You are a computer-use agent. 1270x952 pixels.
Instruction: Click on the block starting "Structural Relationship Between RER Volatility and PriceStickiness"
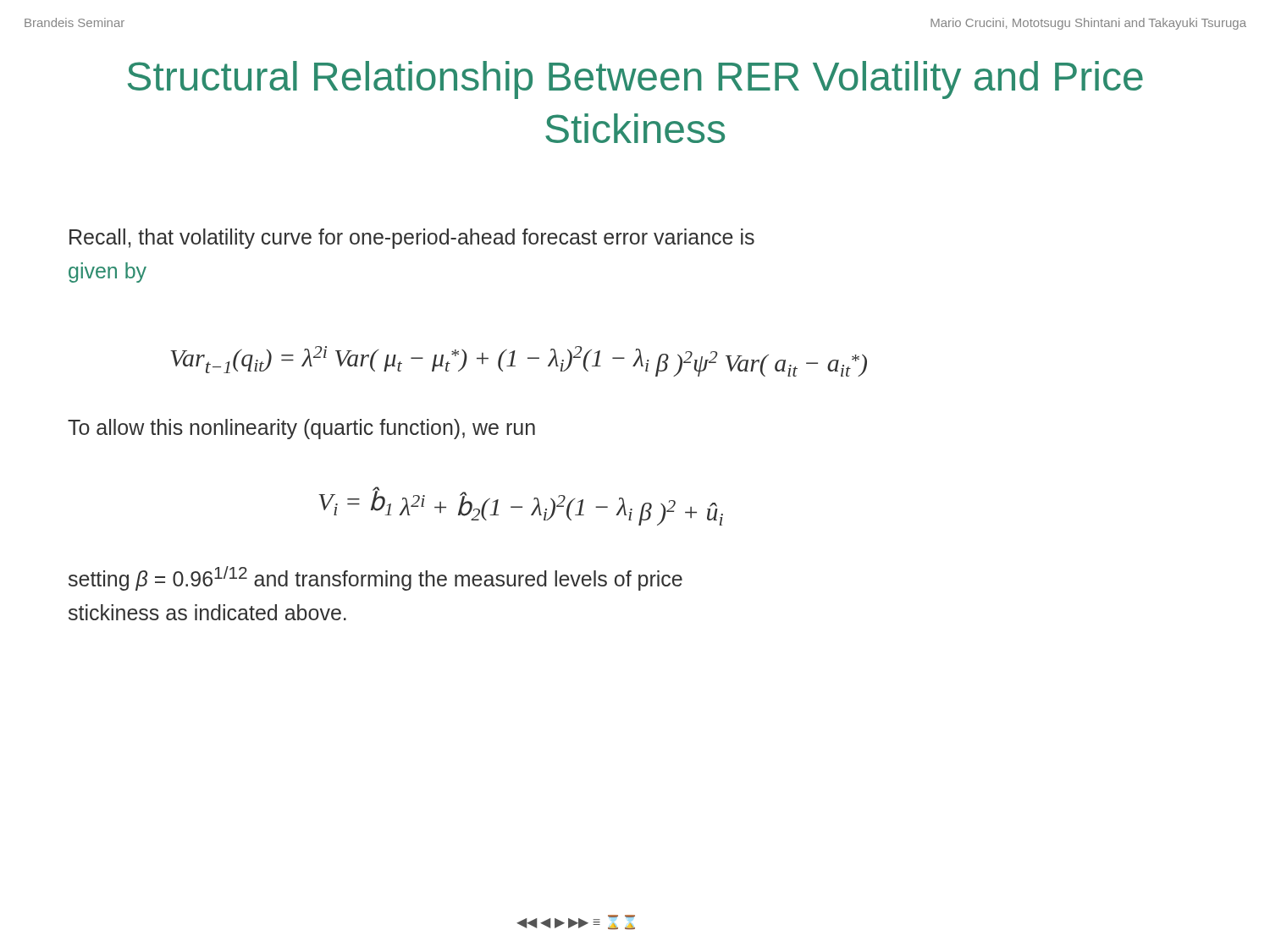coord(635,104)
